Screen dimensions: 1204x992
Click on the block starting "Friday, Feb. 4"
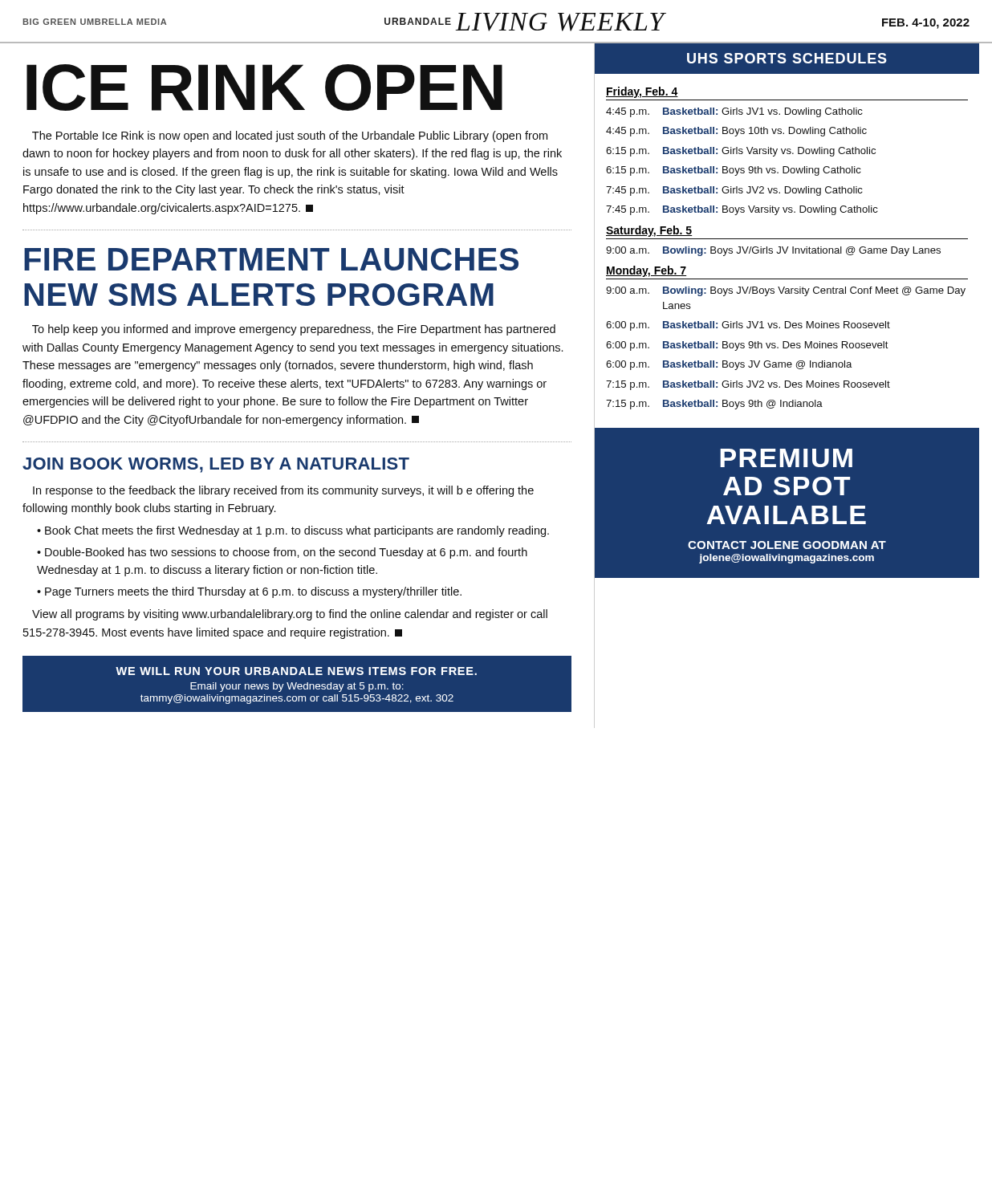click(642, 92)
